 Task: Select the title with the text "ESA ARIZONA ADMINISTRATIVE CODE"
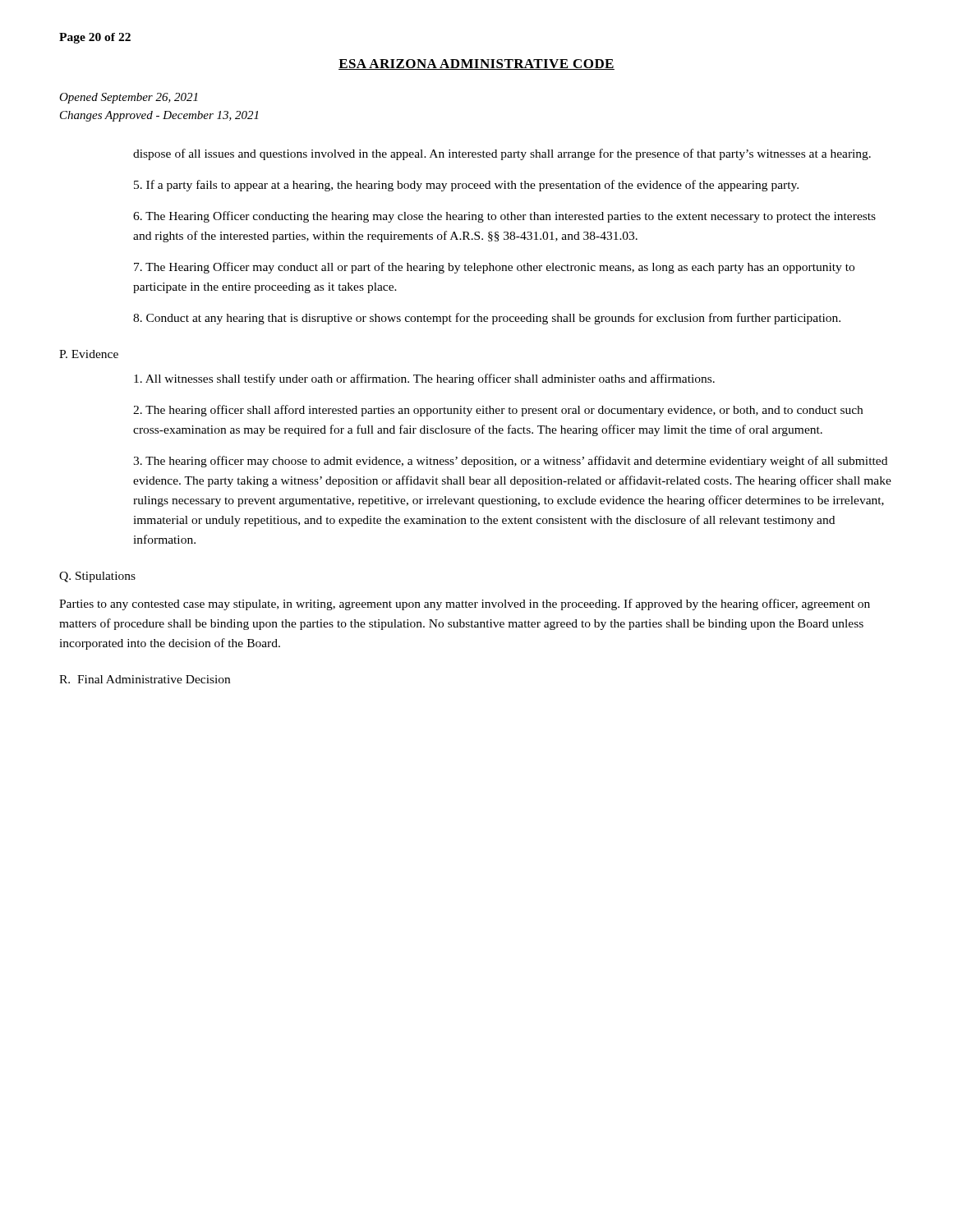pyautogui.click(x=476, y=64)
